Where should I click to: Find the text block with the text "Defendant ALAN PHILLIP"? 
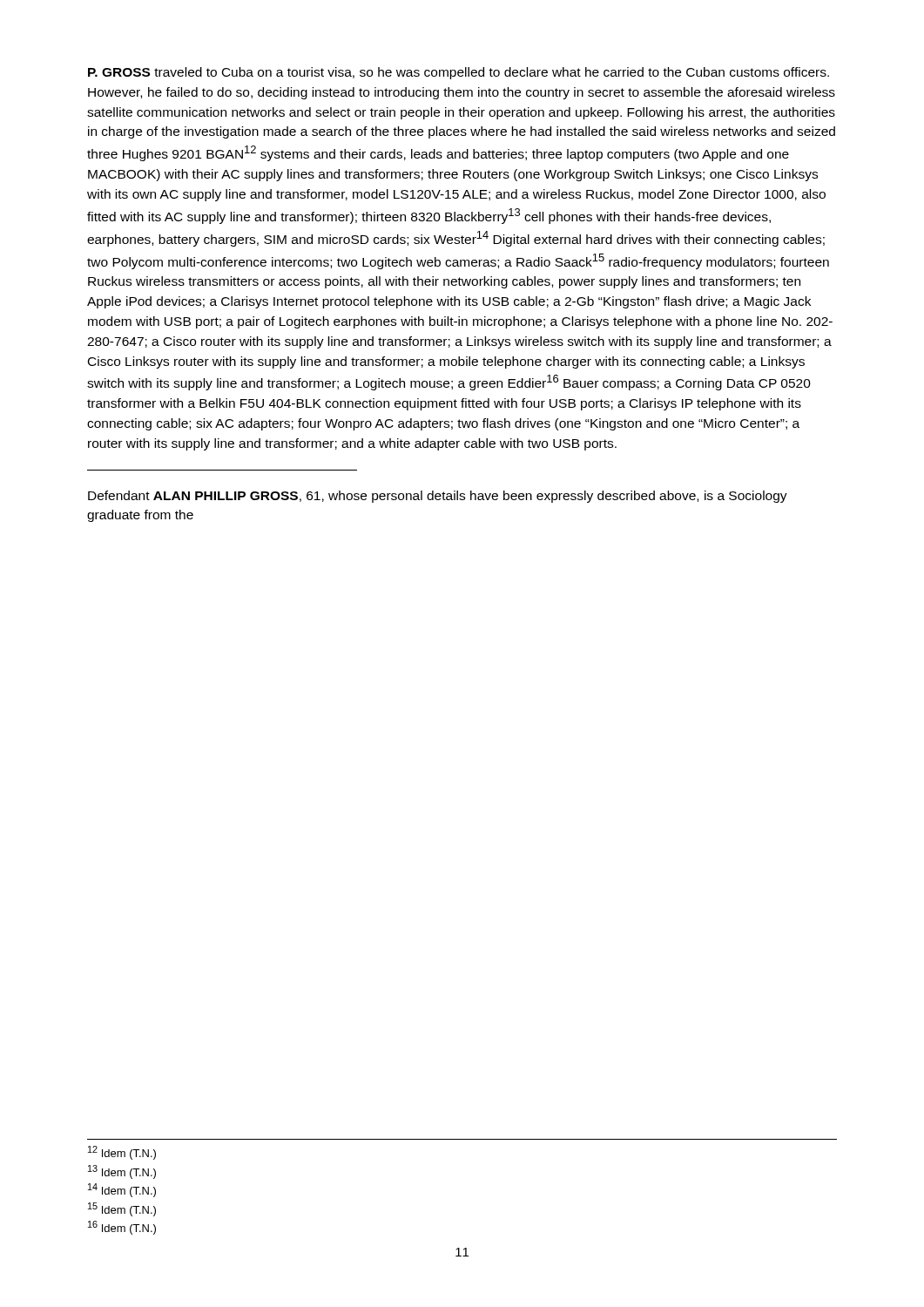[437, 505]
